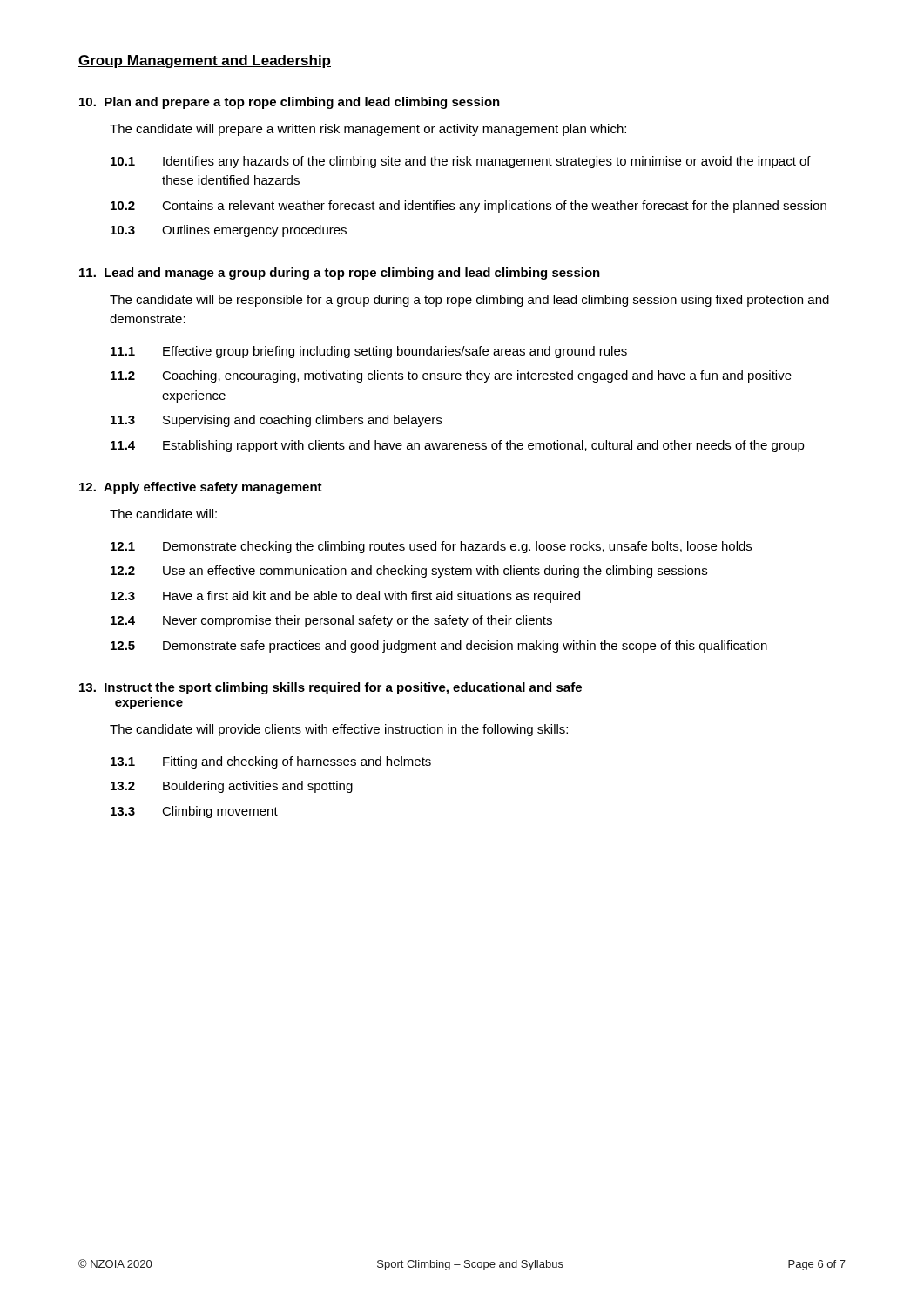Locate the block of text that opens with "11.1 Effective group briefing including"
Viewport: 924px width, 1307px height.
point(478,351)
